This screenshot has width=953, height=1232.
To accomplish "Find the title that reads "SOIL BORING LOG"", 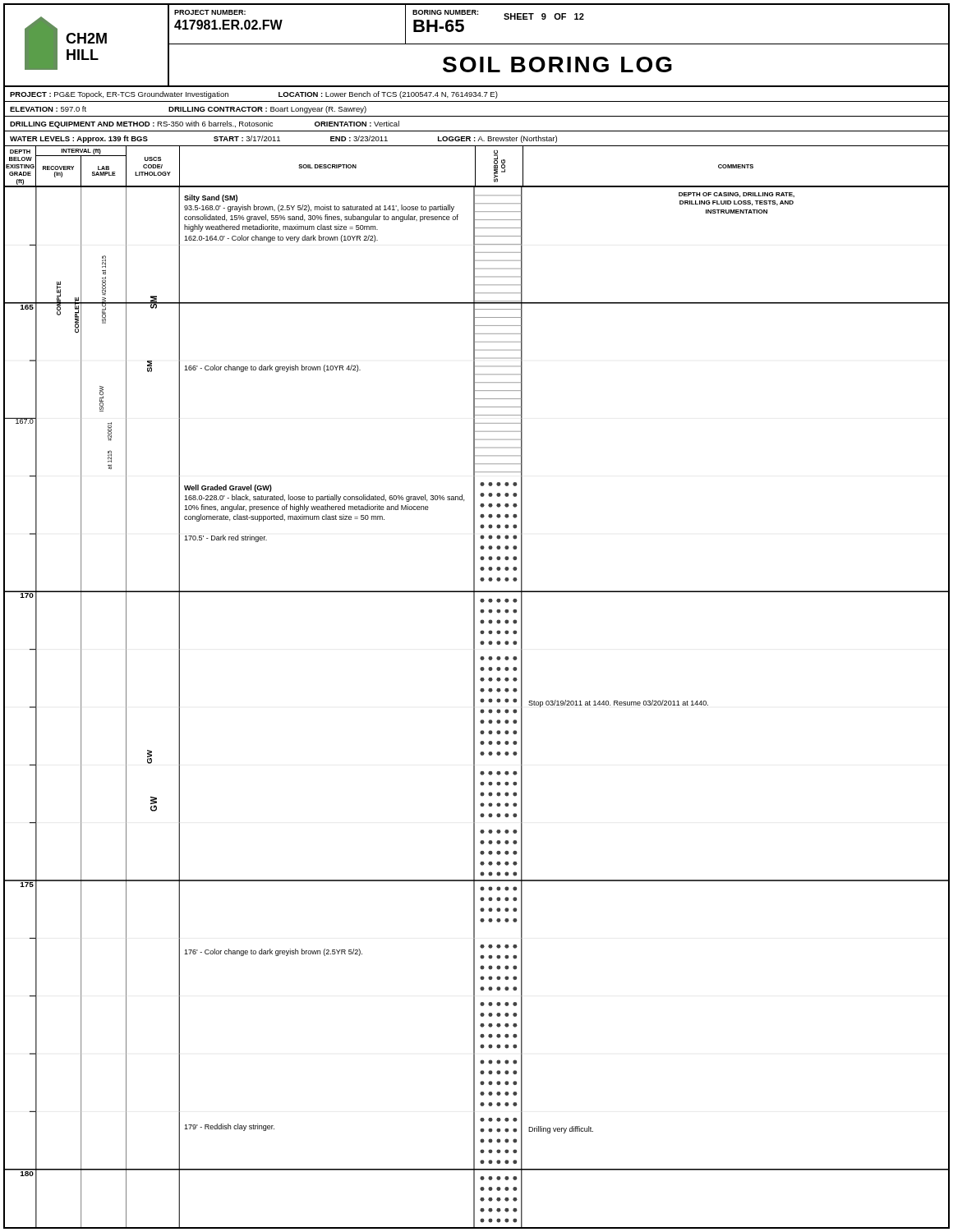I will click(x=558, y=65).
